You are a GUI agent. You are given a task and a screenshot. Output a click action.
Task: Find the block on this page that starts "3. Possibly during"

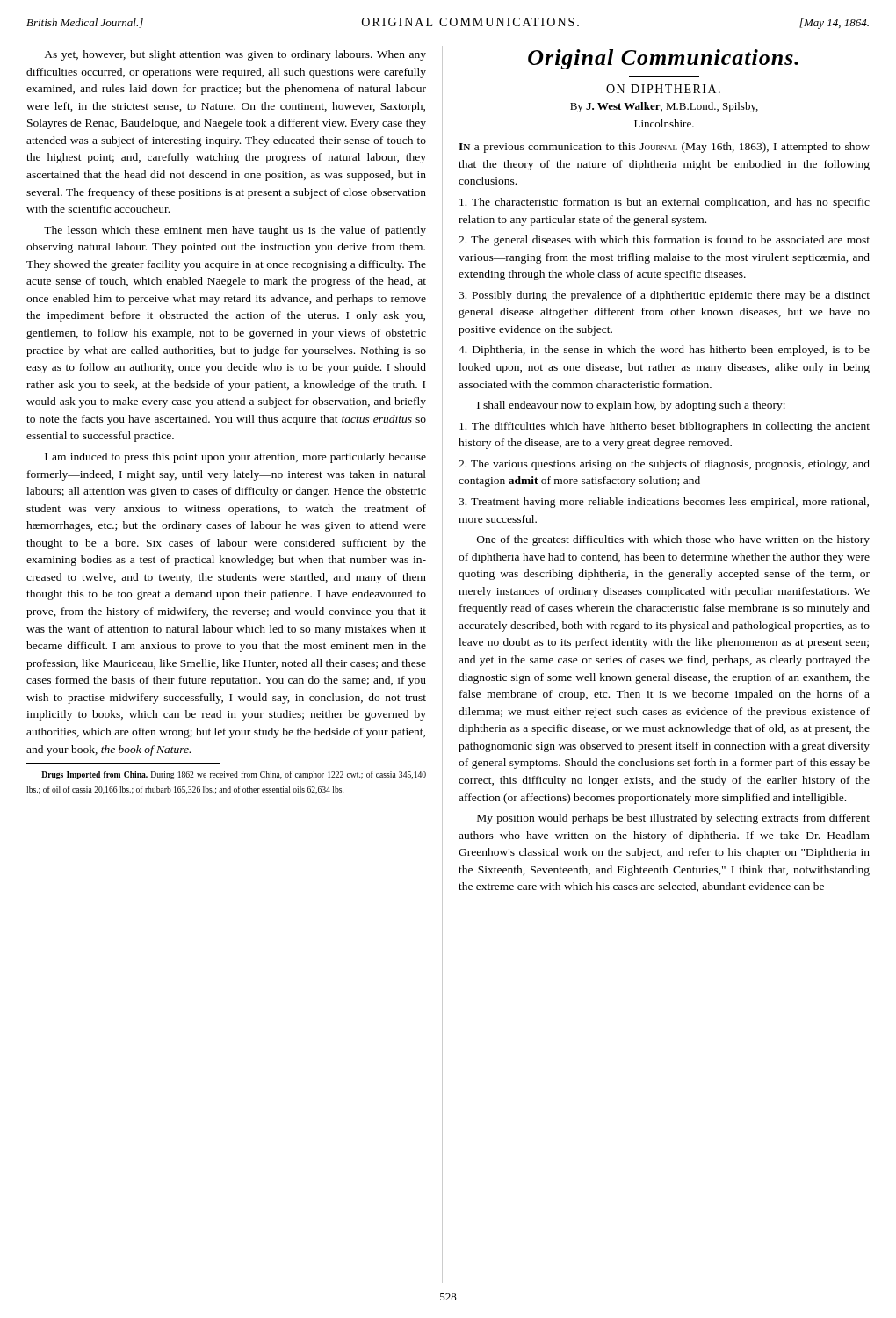click(664, 312)
